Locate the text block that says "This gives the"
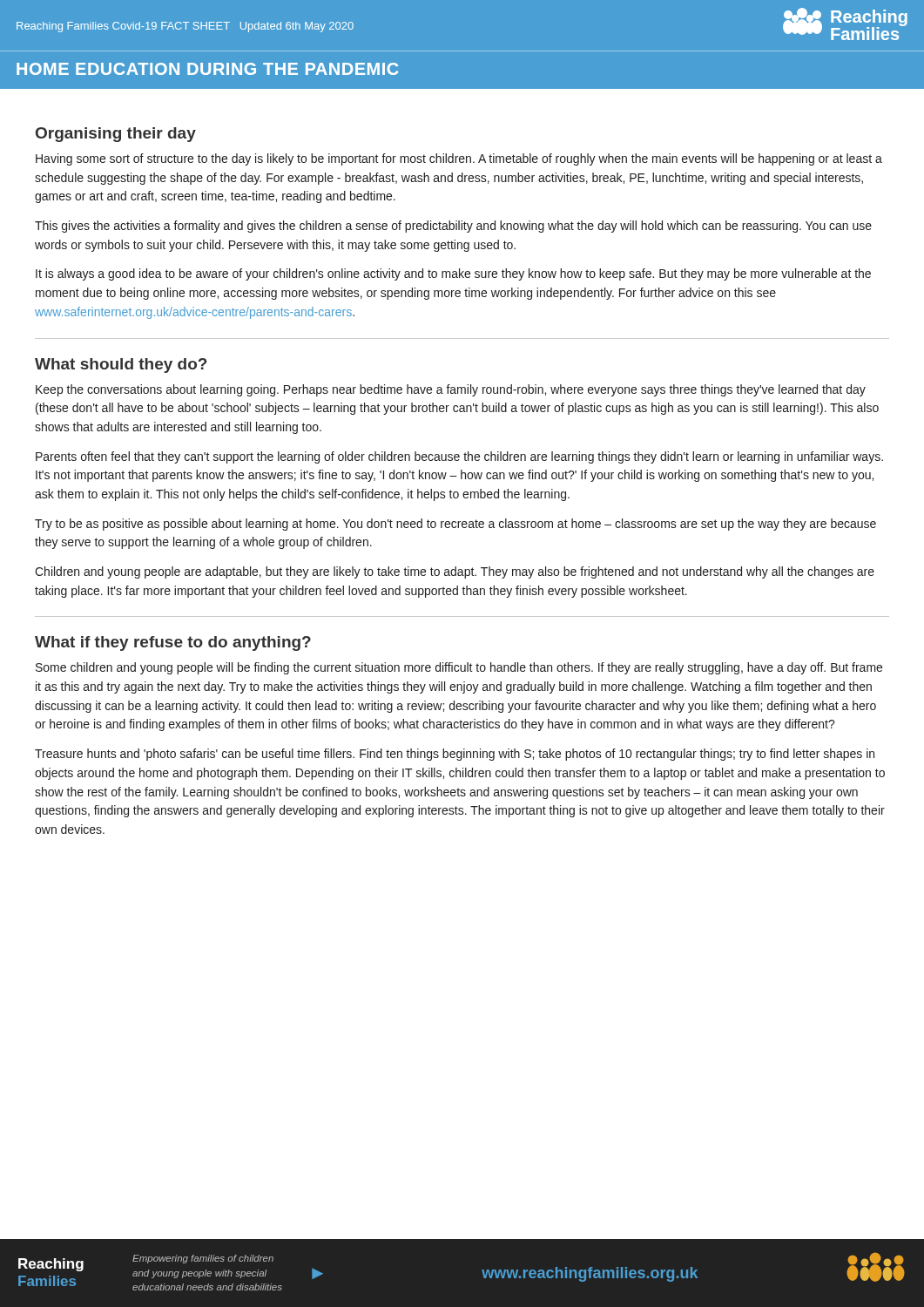This screenshot has width=924, height=1307. 453,235
